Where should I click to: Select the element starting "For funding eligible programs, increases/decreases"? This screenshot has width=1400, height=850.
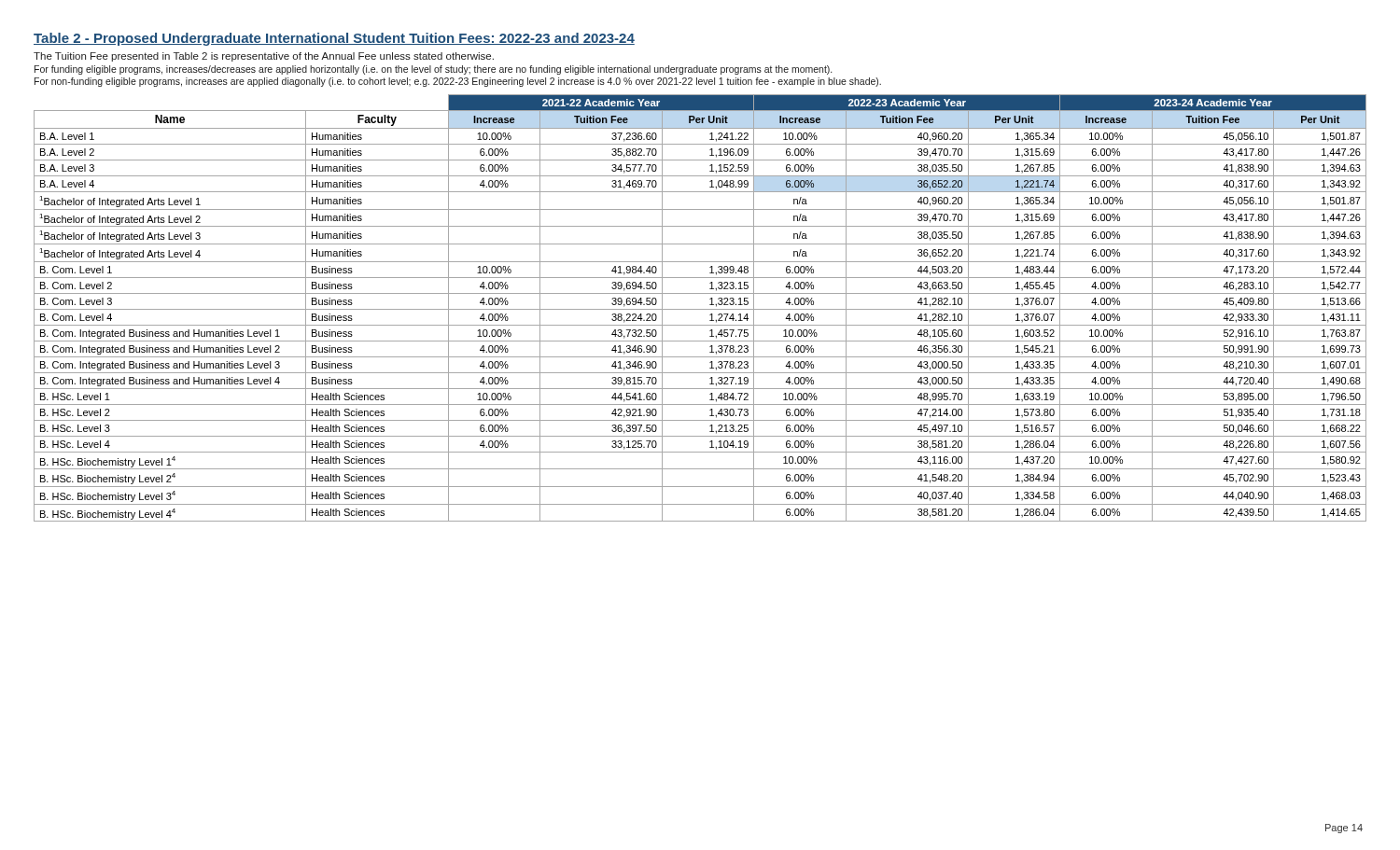coord(433,69)
